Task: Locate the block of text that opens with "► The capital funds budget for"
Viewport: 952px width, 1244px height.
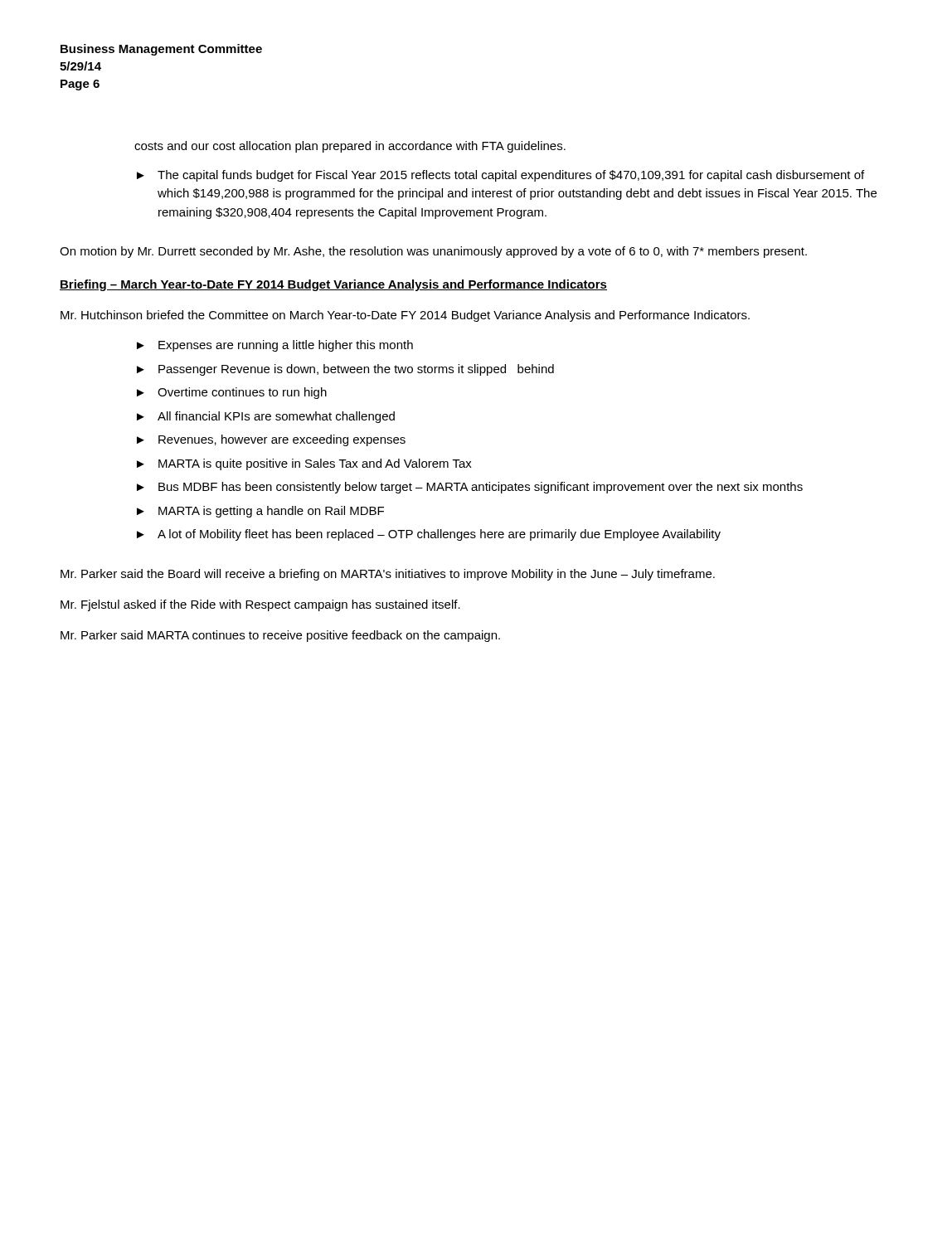Action: coord(513,193)
